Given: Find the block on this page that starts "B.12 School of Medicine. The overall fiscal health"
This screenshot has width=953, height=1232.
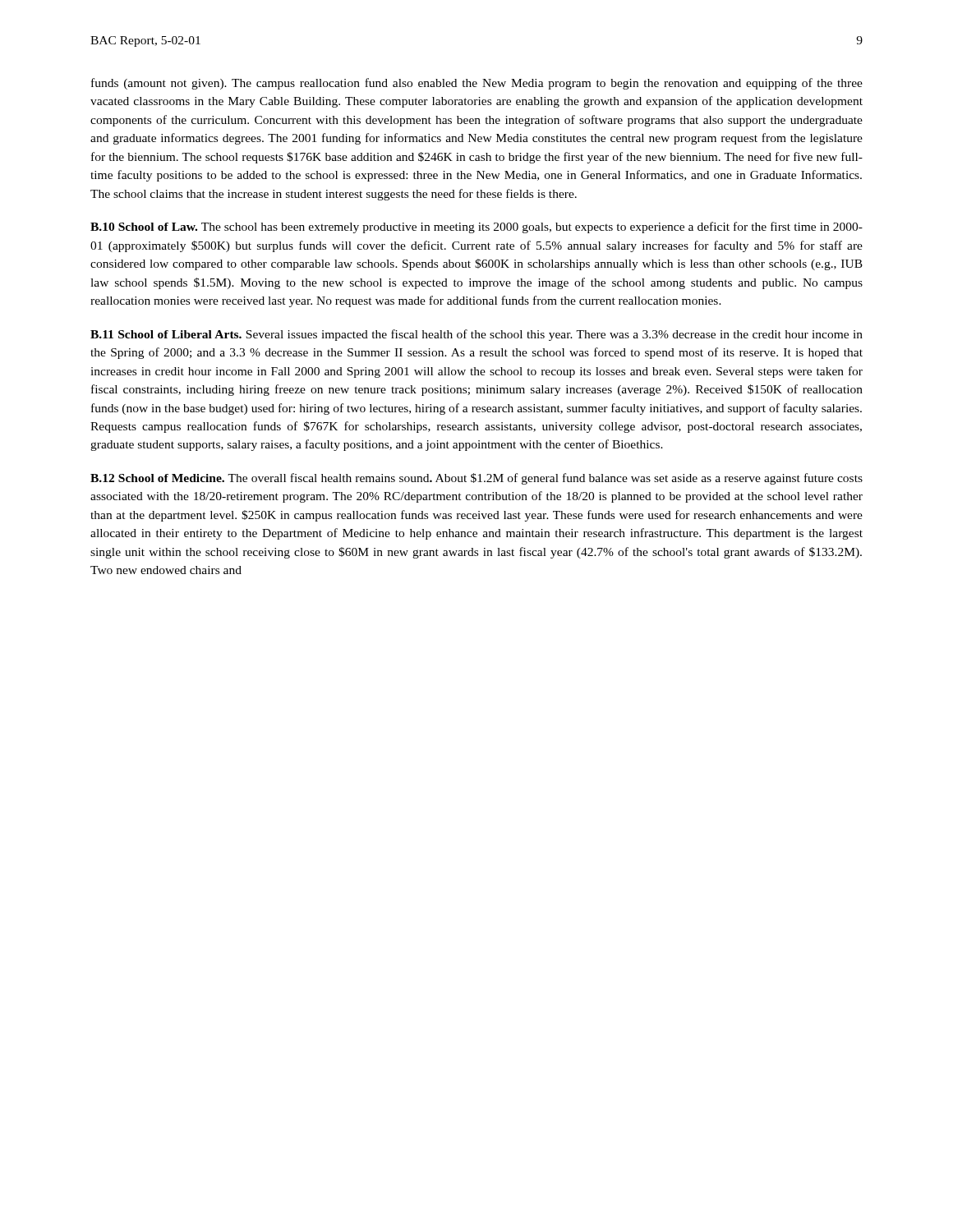Looking at the screenshot, I should point(476,524).
